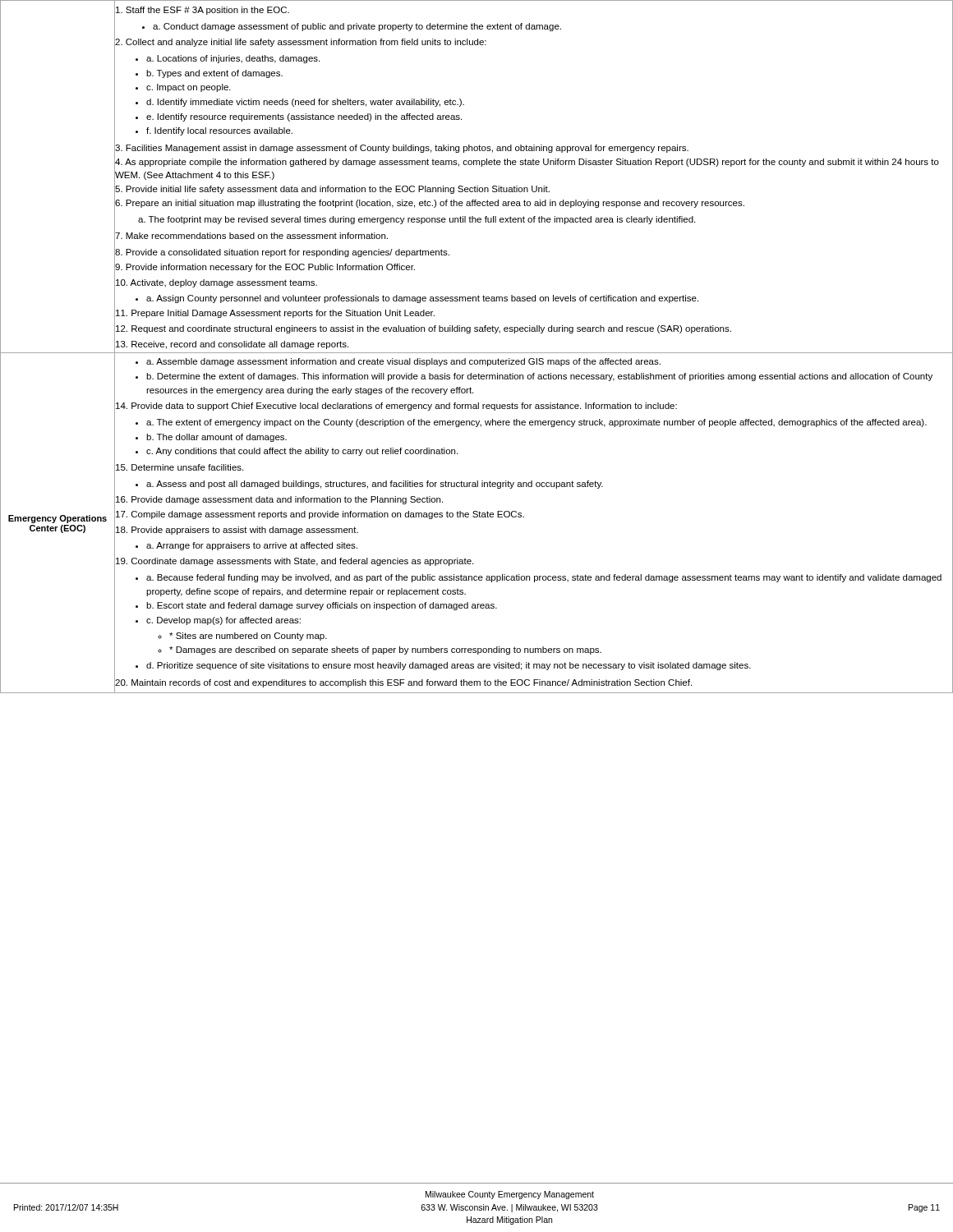Select the block starting "7. Make recommendations based on"
953x1232 pixels.
[252, 236]
